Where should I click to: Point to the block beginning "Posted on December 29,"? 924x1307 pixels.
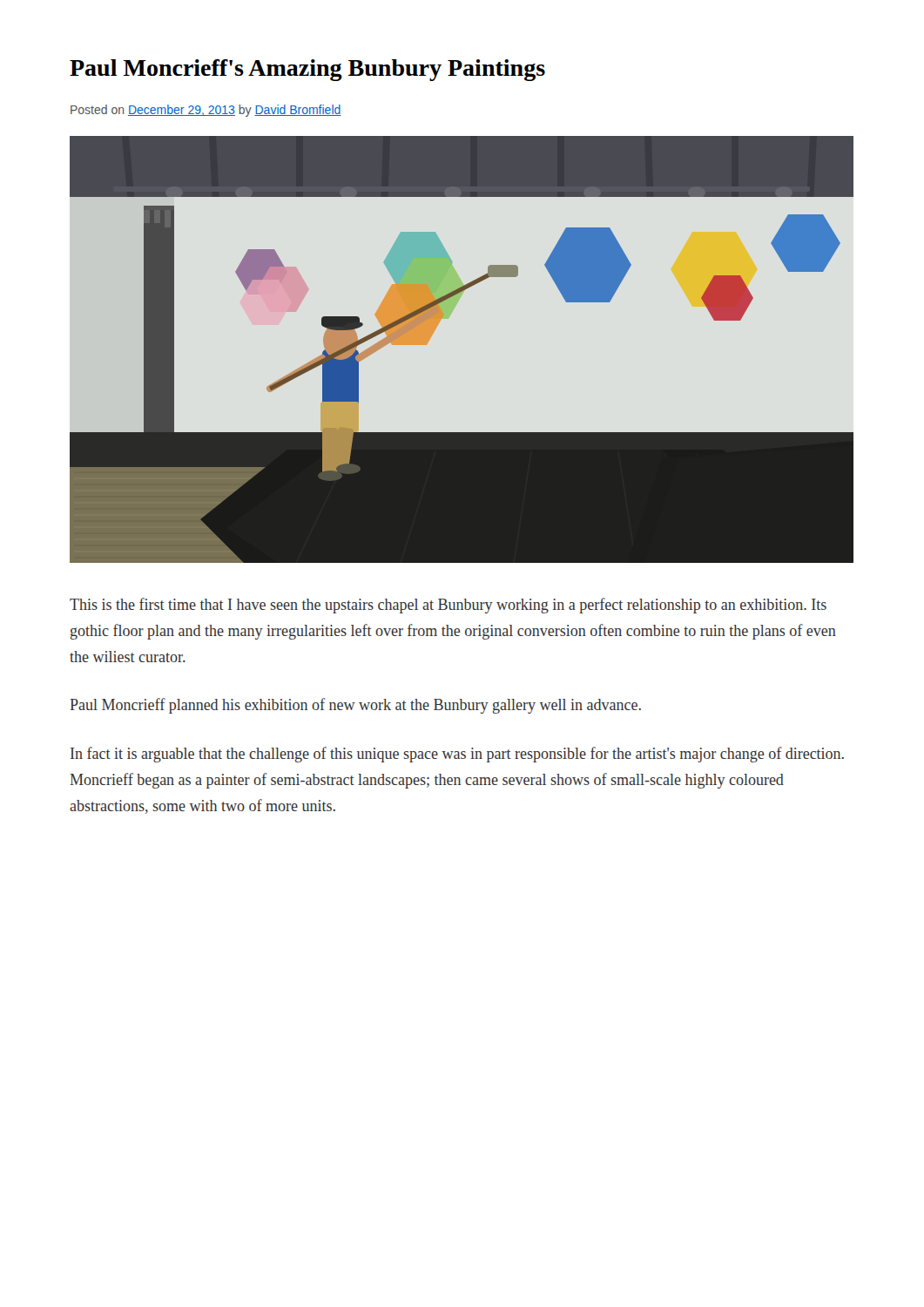tap(205, 110)
